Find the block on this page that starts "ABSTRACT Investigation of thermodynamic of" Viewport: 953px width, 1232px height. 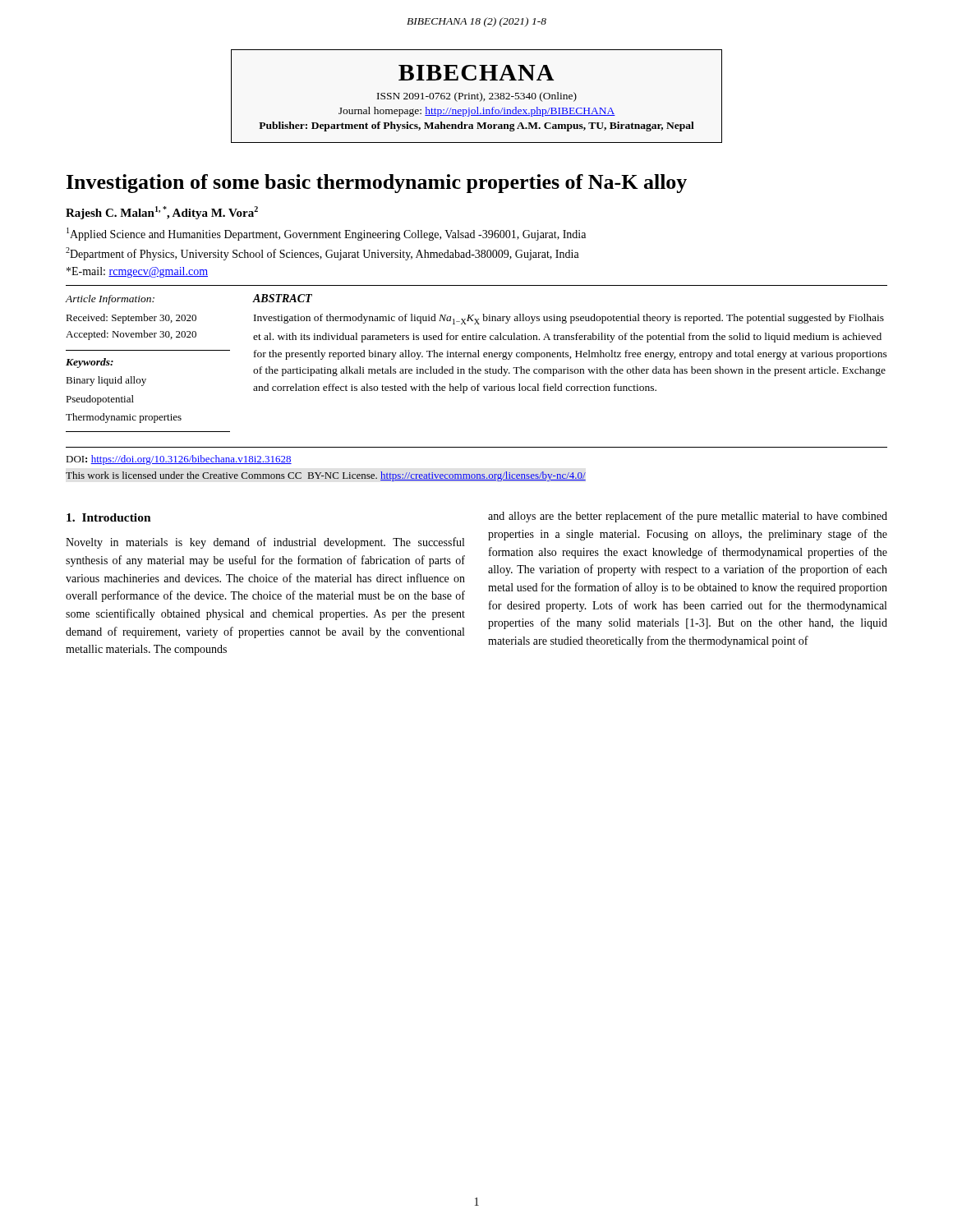(570, 343)
